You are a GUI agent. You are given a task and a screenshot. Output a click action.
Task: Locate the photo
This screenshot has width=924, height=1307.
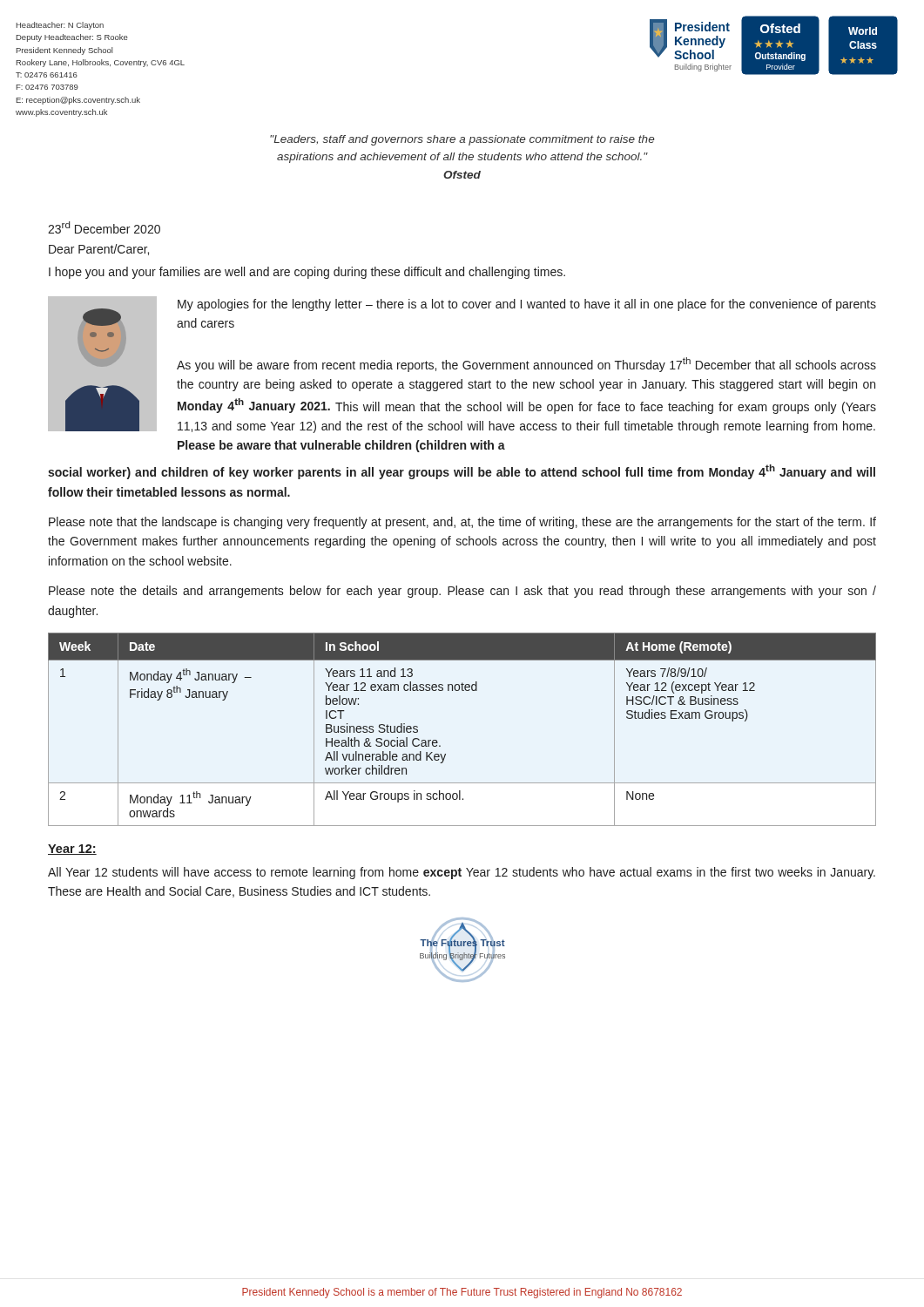[105, 365]
